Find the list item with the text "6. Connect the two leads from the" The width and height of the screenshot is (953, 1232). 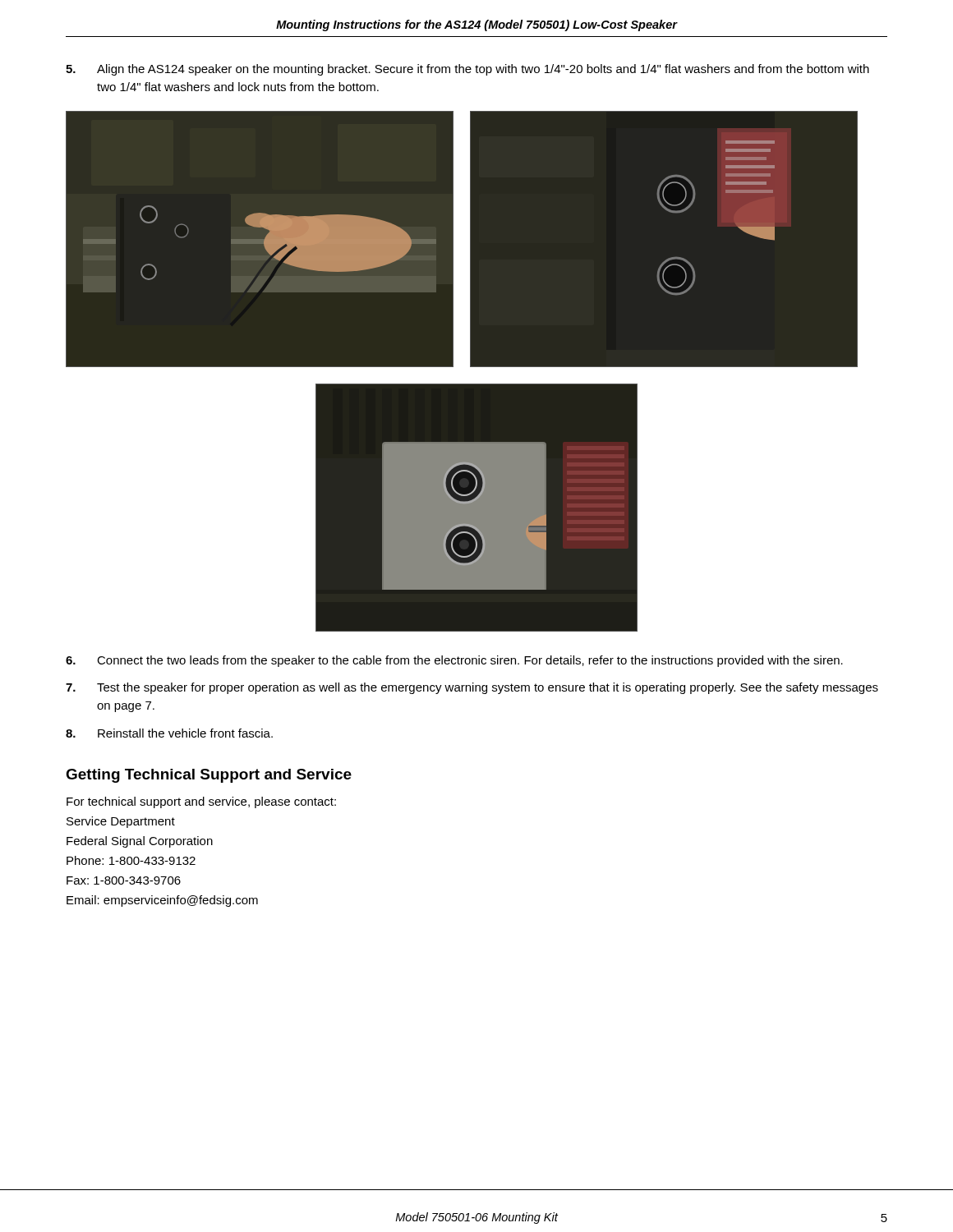455,660
